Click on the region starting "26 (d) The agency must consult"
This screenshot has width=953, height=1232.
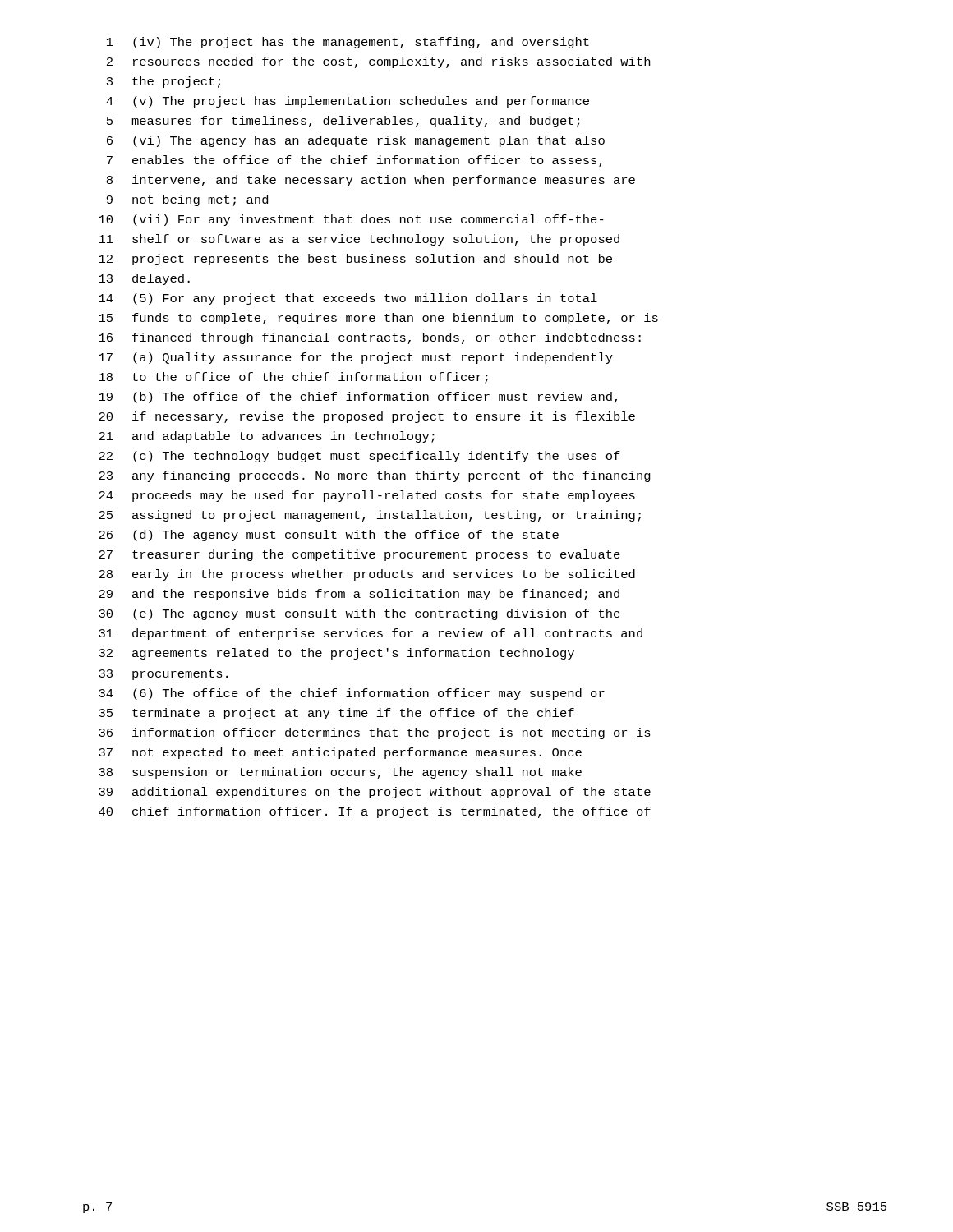coord(485,565)
